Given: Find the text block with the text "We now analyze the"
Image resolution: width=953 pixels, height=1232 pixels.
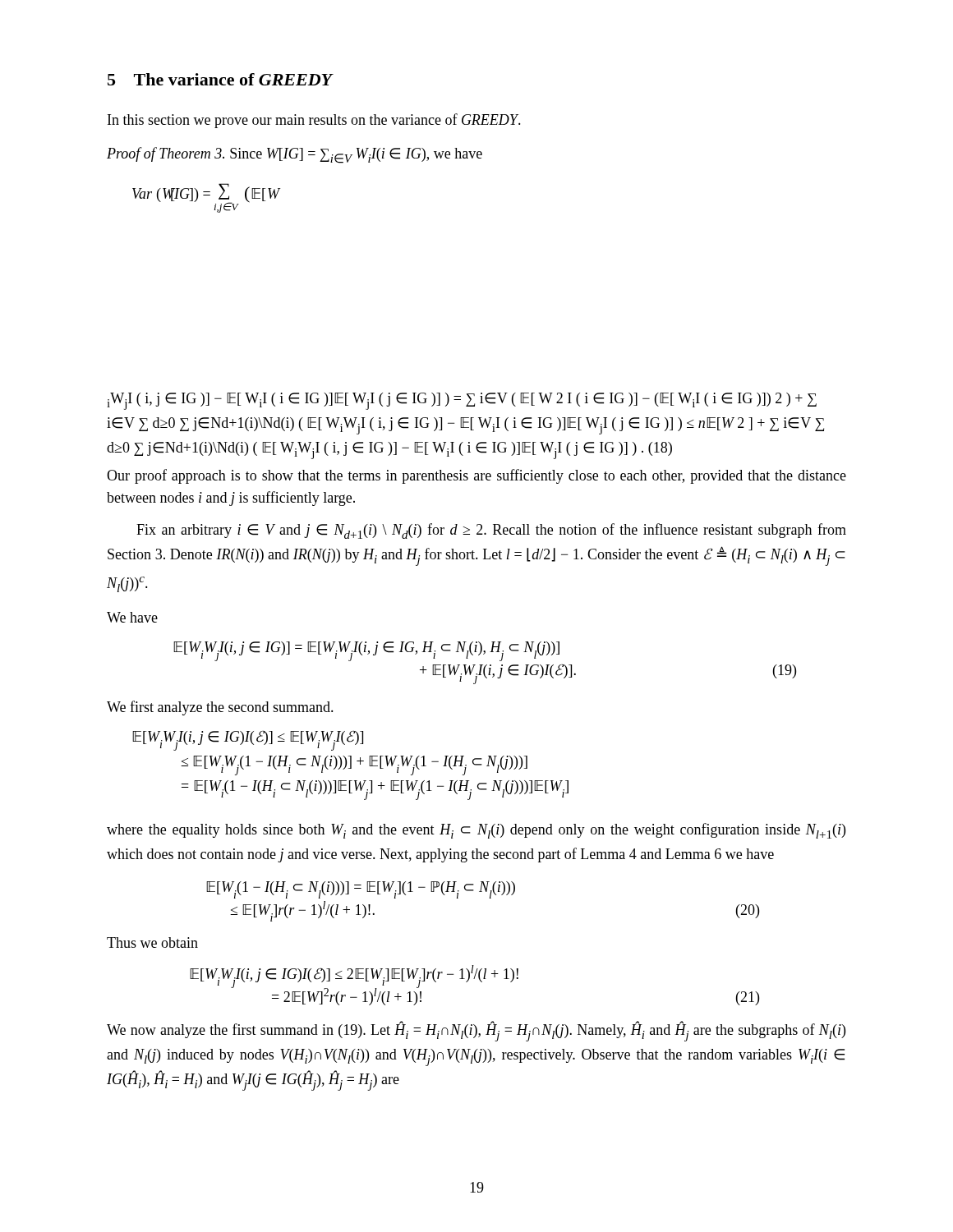Looking at the screenshot, I should coord(476,1056).
